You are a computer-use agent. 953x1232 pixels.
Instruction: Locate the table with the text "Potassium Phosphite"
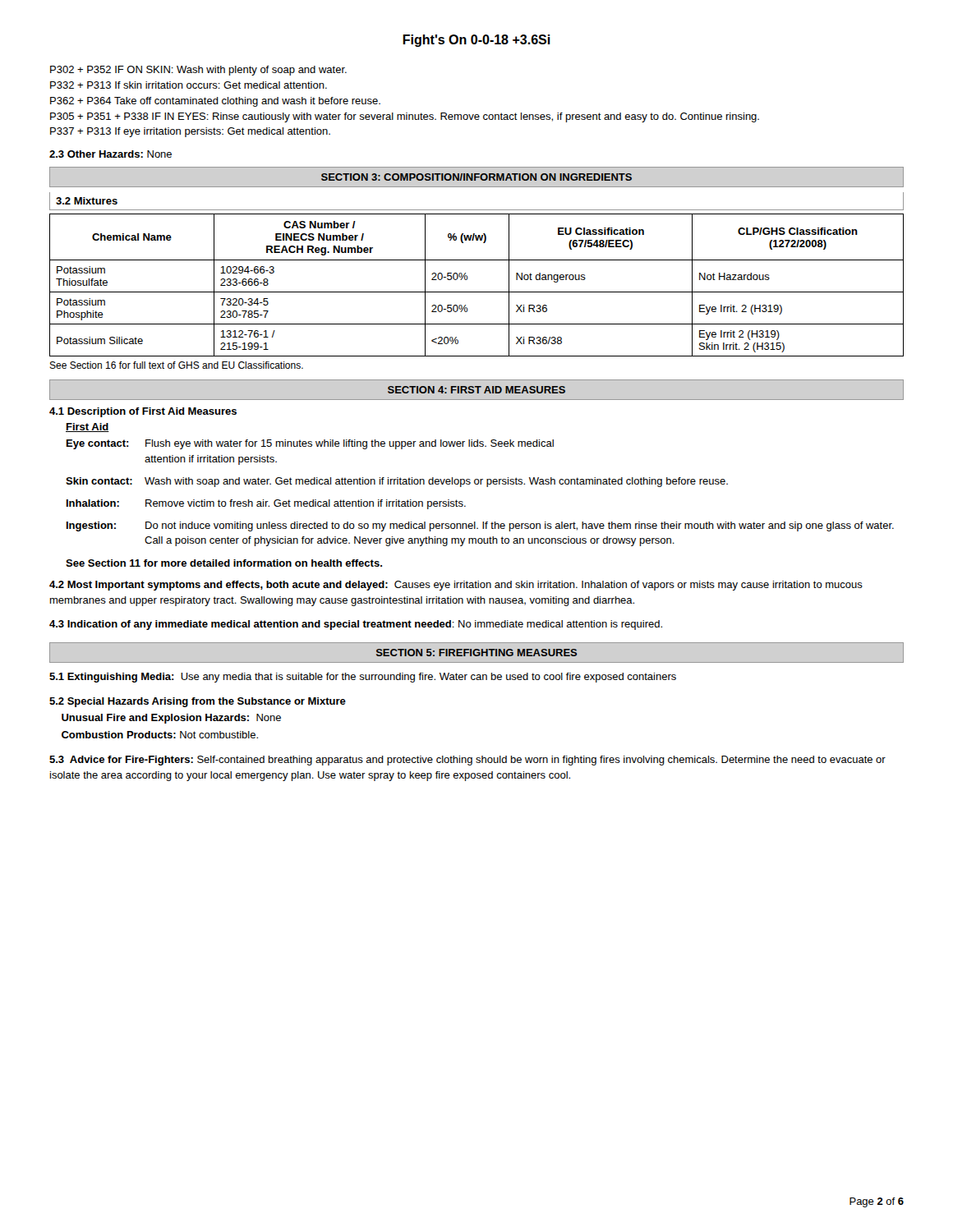[476, 285]
